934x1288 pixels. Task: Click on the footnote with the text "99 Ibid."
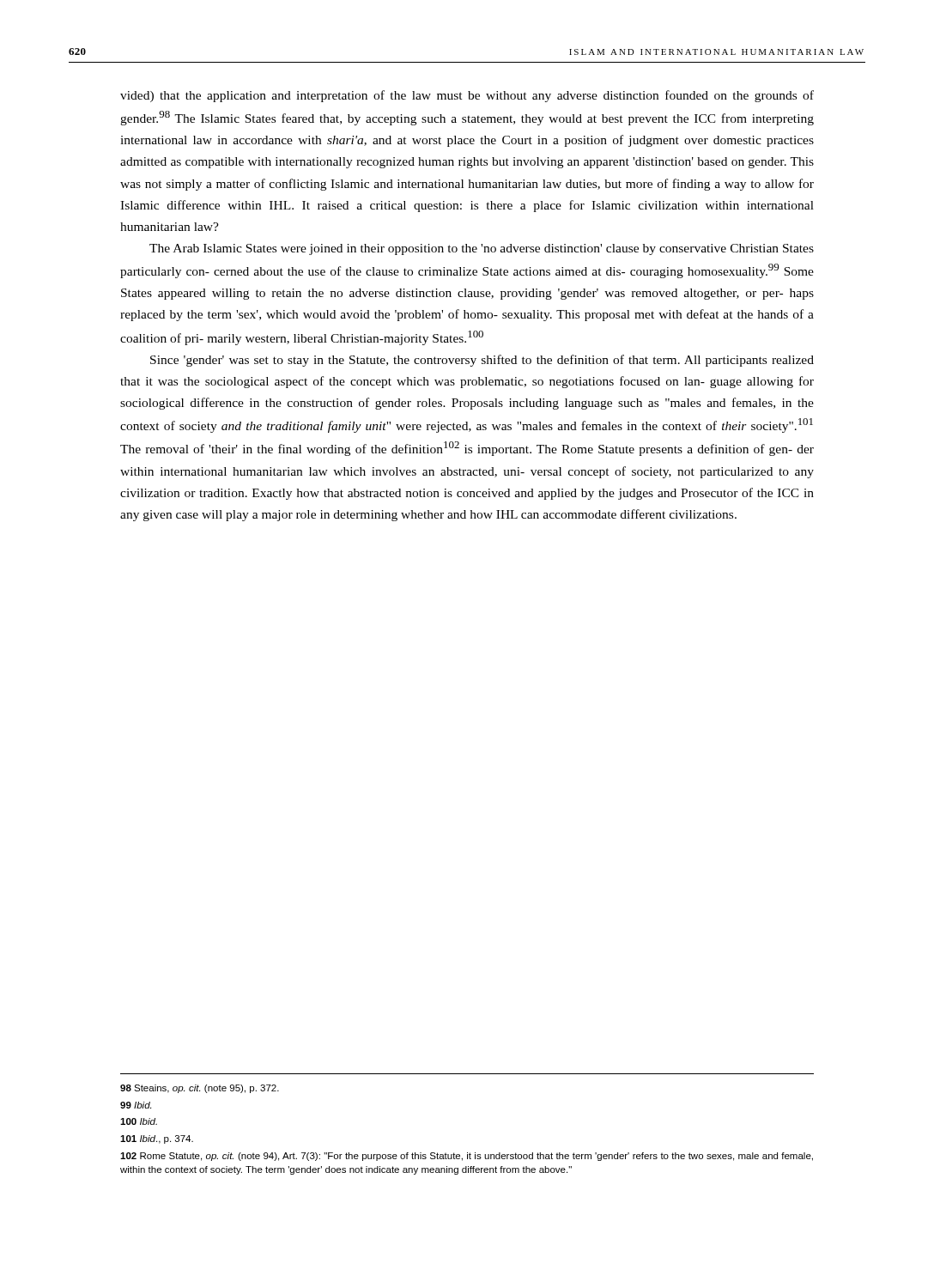point(136,1105)
